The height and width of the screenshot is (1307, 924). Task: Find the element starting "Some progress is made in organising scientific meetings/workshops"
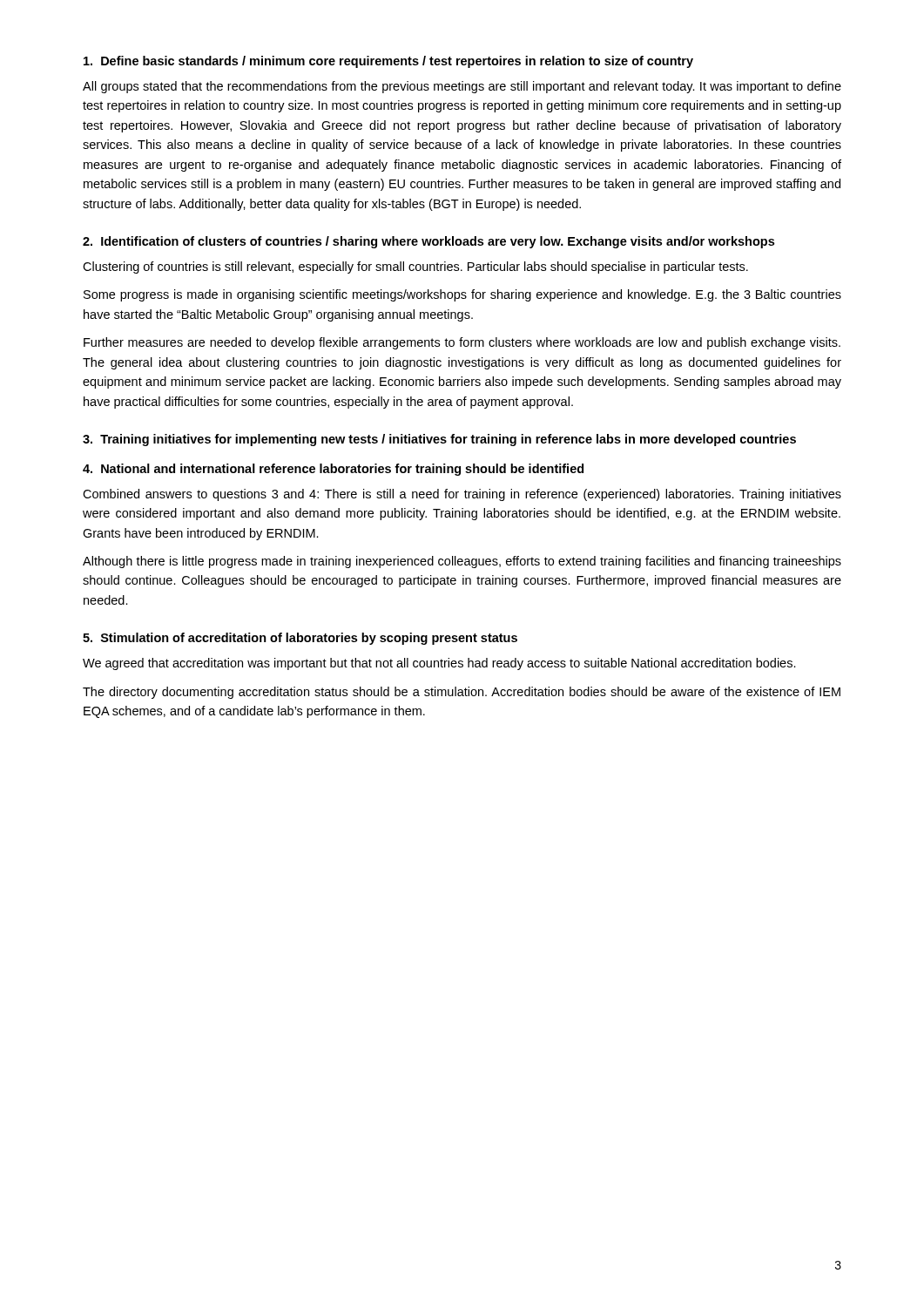point(462,305)
